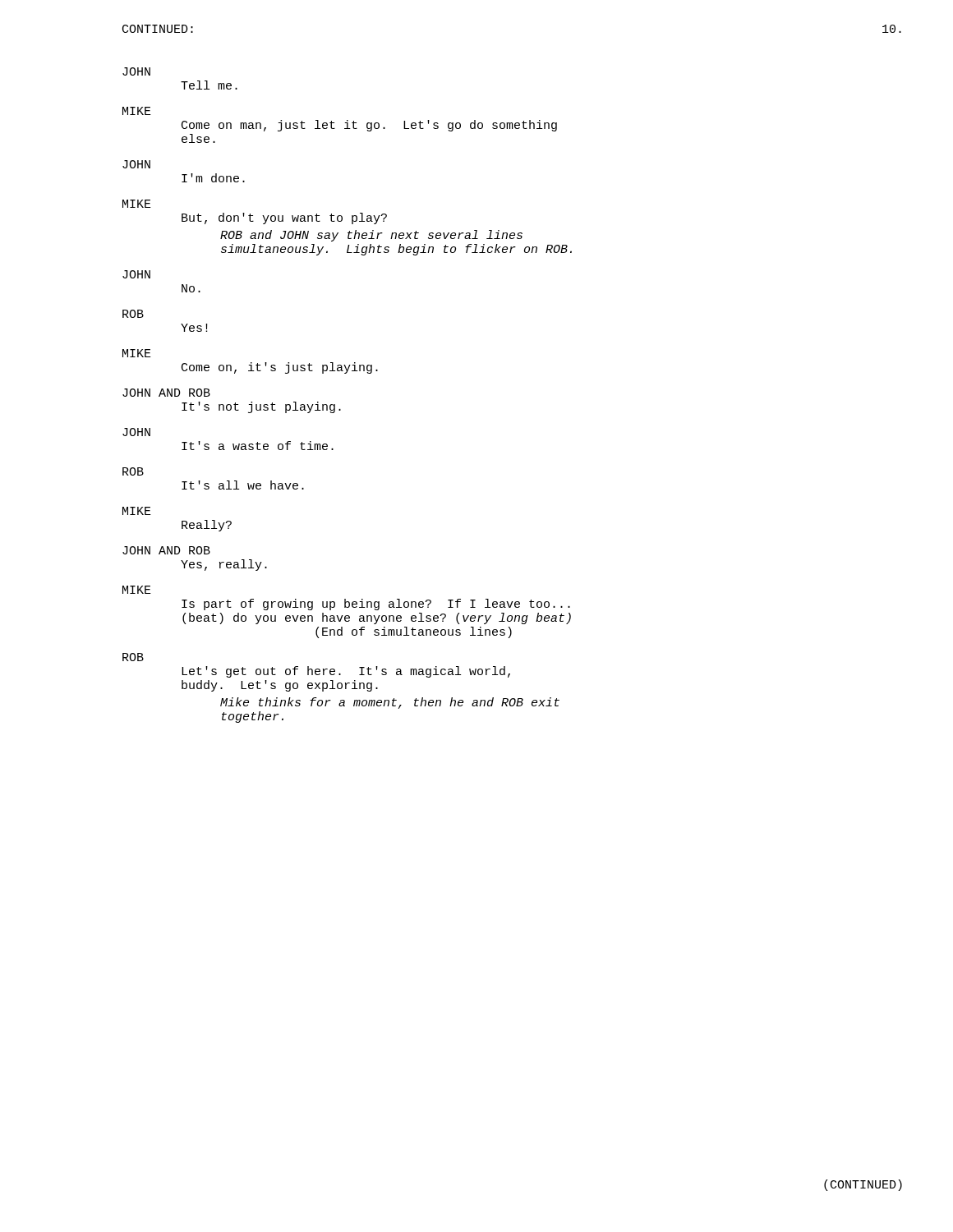
Task: Locate the list item with the text "JOHN AND ROB Yes, really."
Action: click(166, 550)
